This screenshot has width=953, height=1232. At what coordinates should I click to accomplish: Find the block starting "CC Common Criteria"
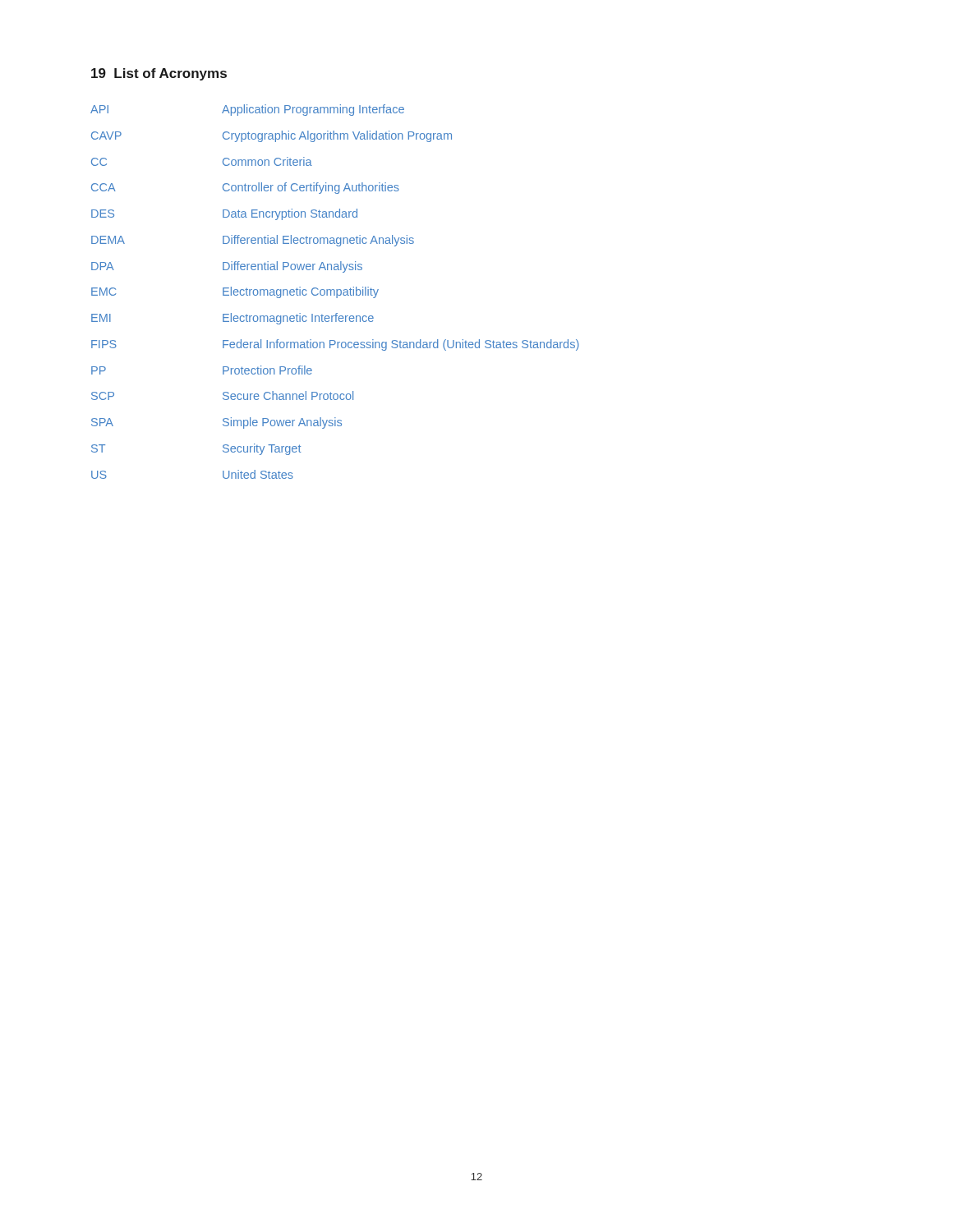pyautogui.click(x=94, y=159)
